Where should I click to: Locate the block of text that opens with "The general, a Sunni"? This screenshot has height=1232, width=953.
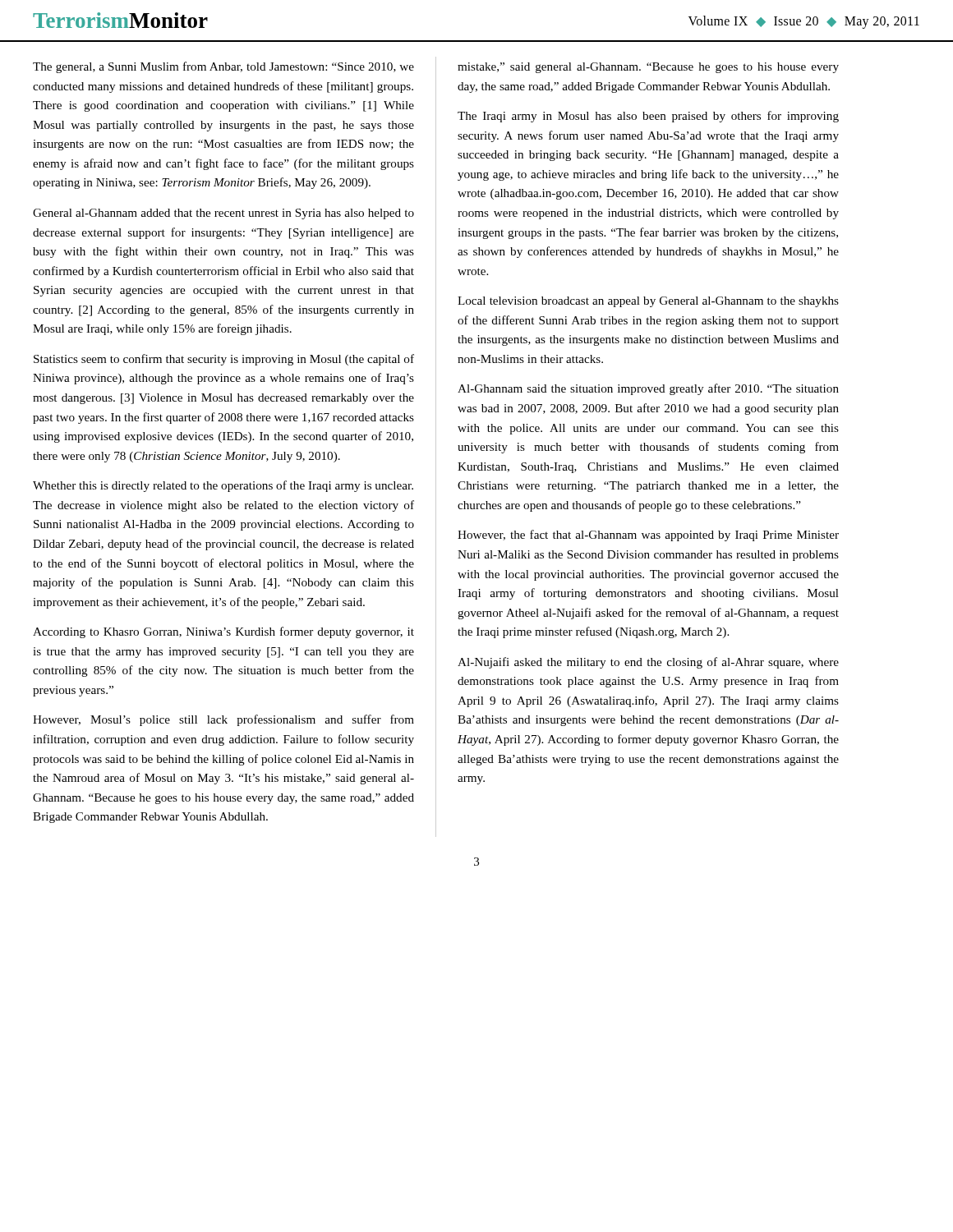point(223,124)
